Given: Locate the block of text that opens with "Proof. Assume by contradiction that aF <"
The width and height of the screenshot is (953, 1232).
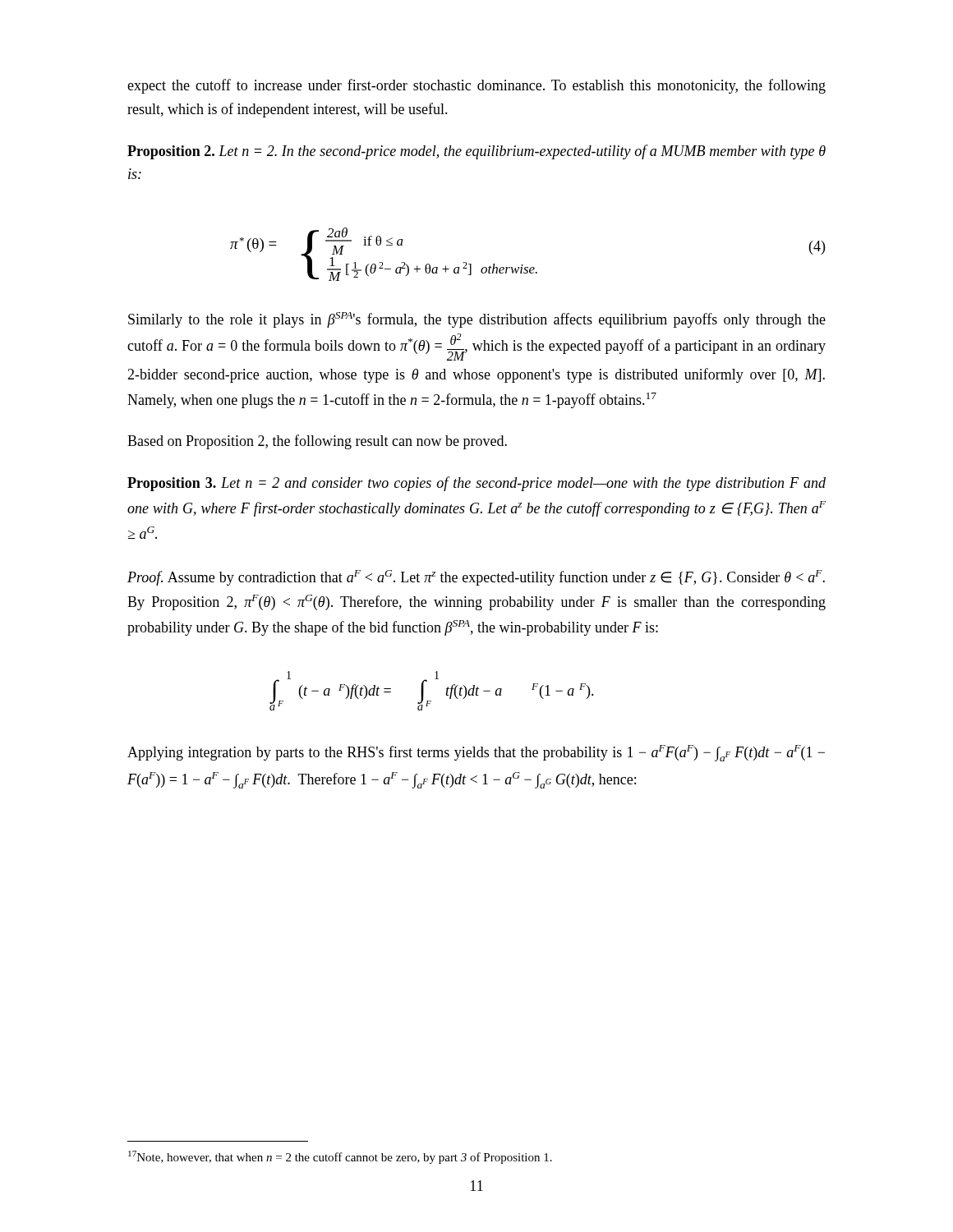Looking at the screenshot, I should coord(476,602).
